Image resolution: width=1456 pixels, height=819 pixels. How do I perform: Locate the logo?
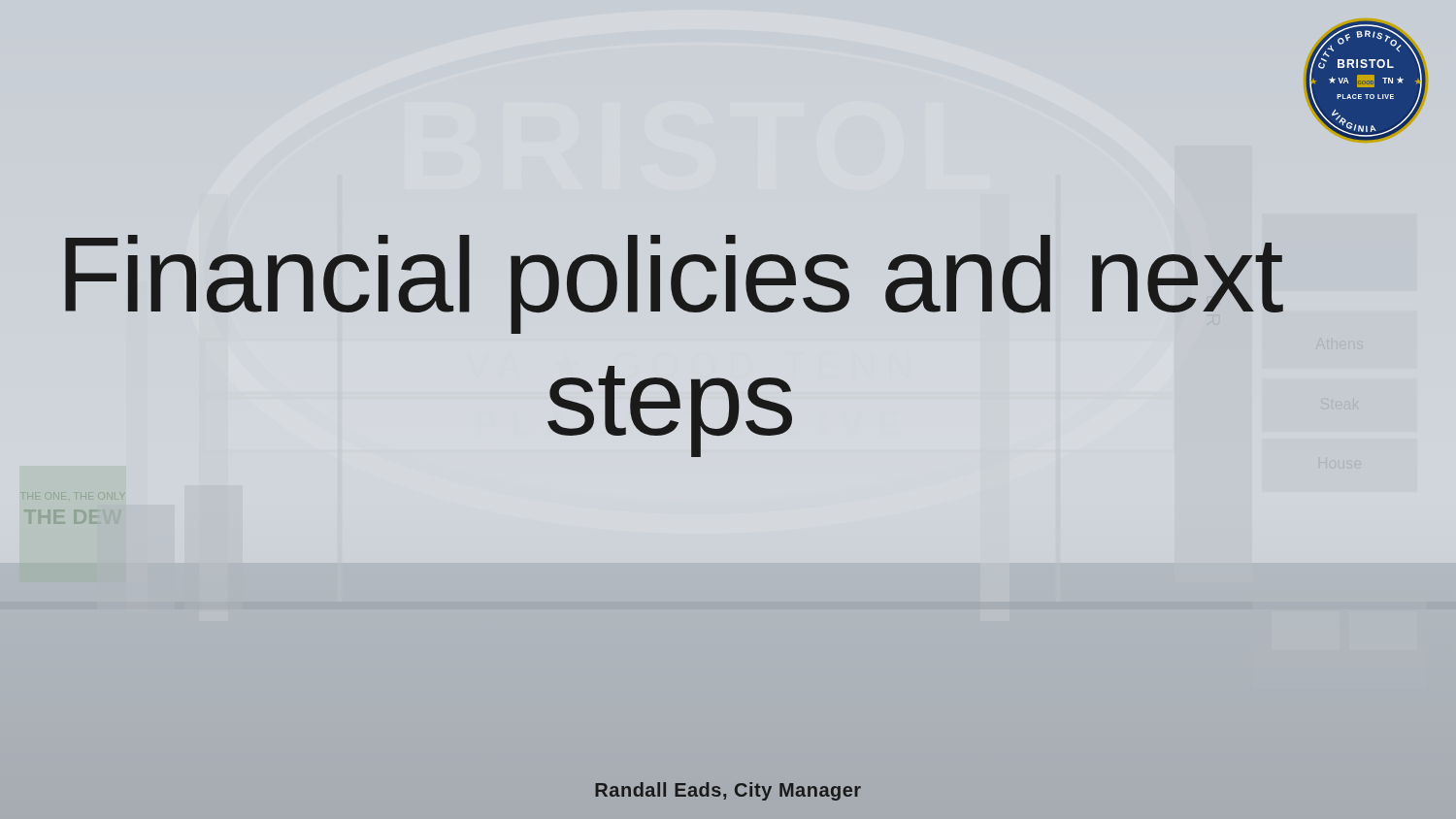tap(1366, 81)
